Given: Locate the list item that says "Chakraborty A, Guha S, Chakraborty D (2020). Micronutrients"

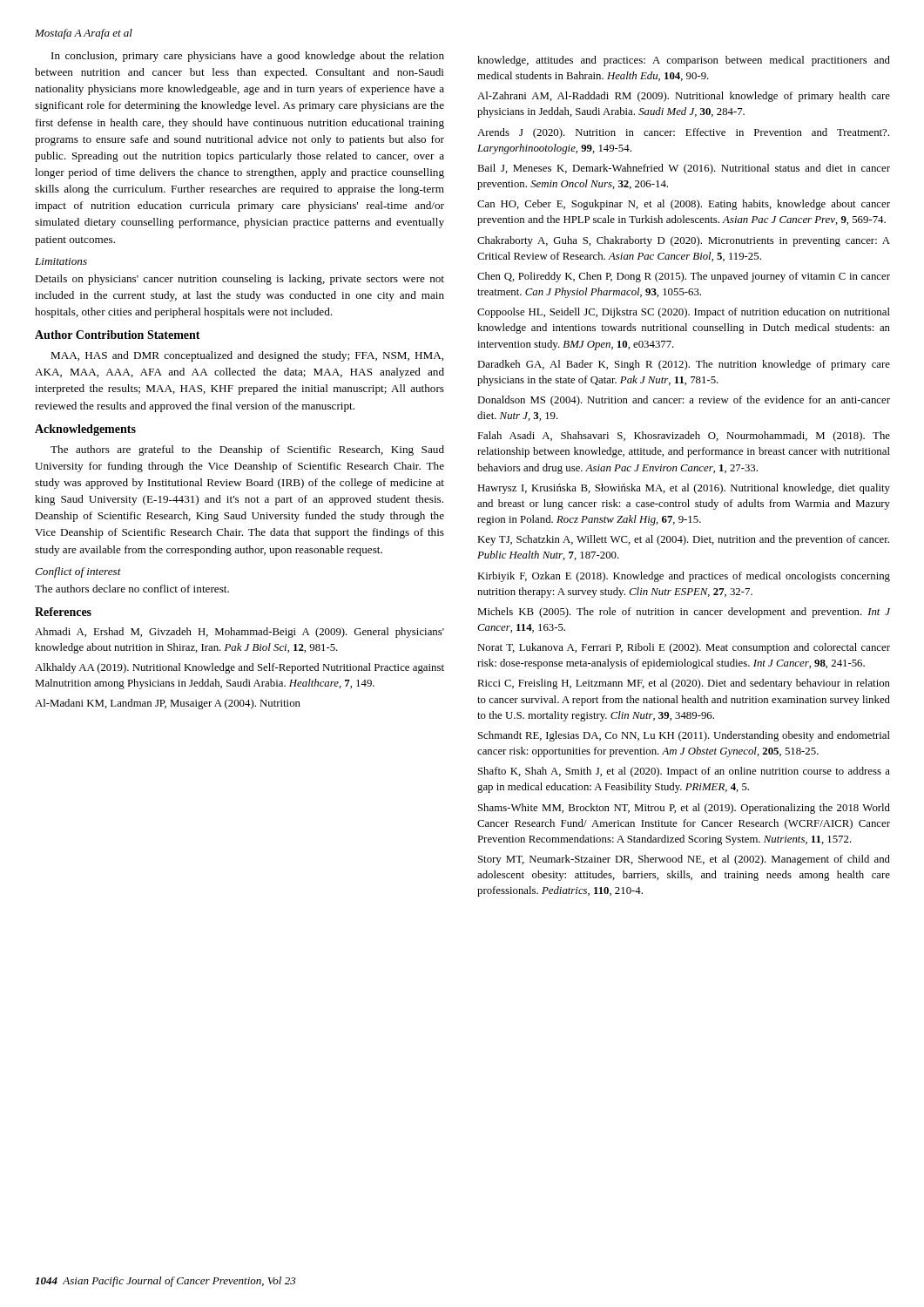Looking at the screenshot, I should pos(684,248).
